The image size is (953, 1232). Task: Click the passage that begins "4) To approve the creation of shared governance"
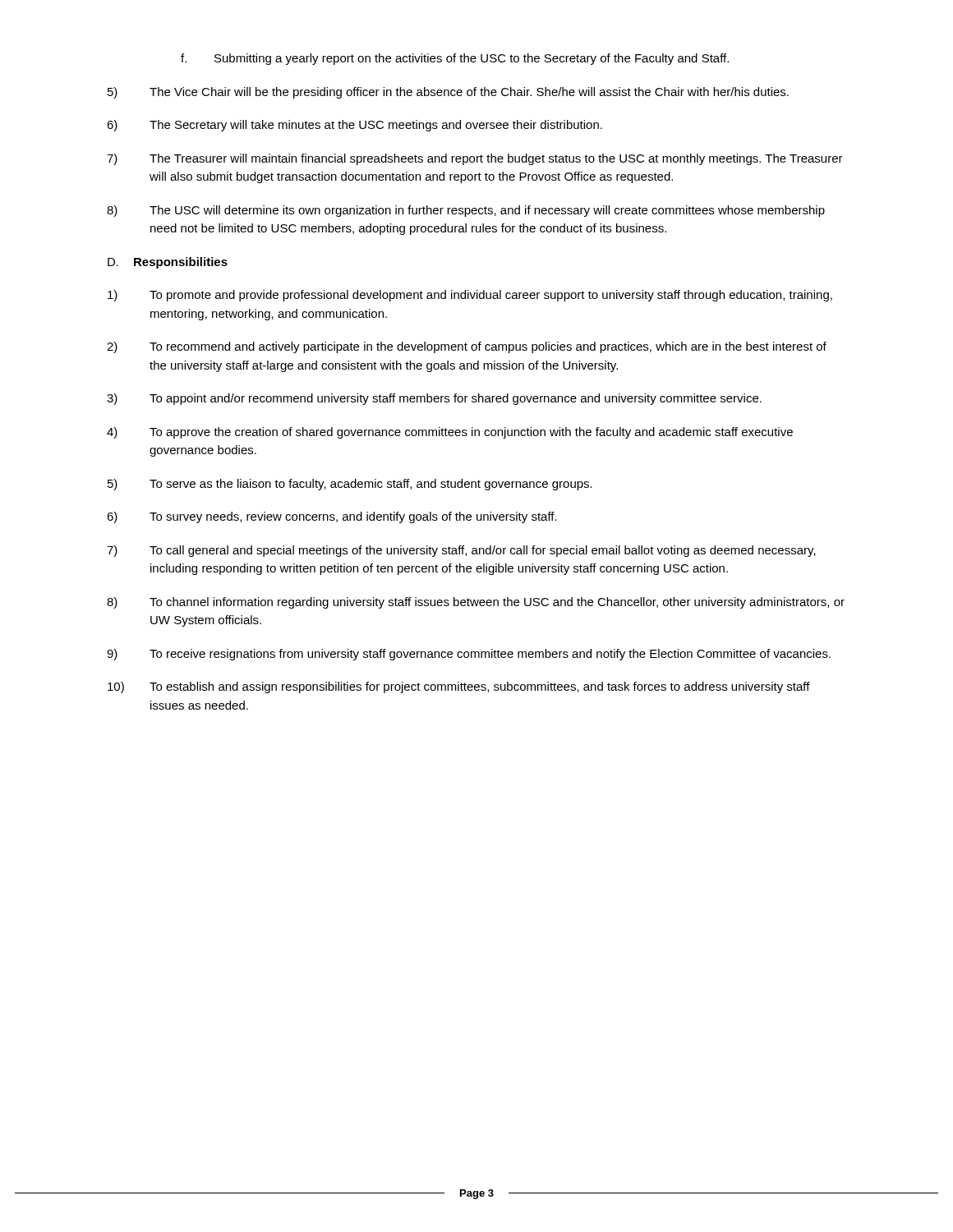pyautogui.click(x=476, y=441)
